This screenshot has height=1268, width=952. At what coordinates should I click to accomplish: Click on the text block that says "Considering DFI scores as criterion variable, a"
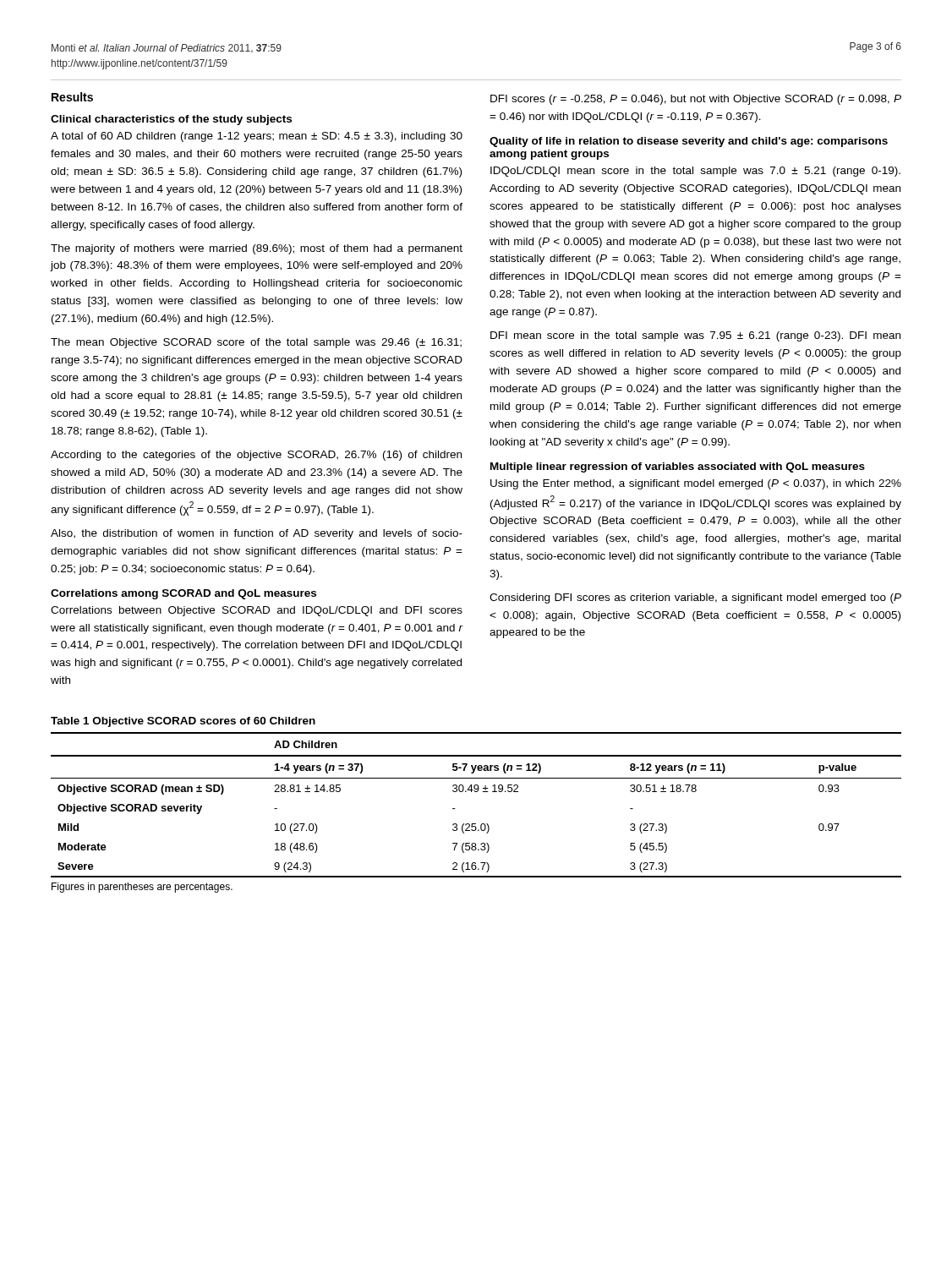point(695,615)
